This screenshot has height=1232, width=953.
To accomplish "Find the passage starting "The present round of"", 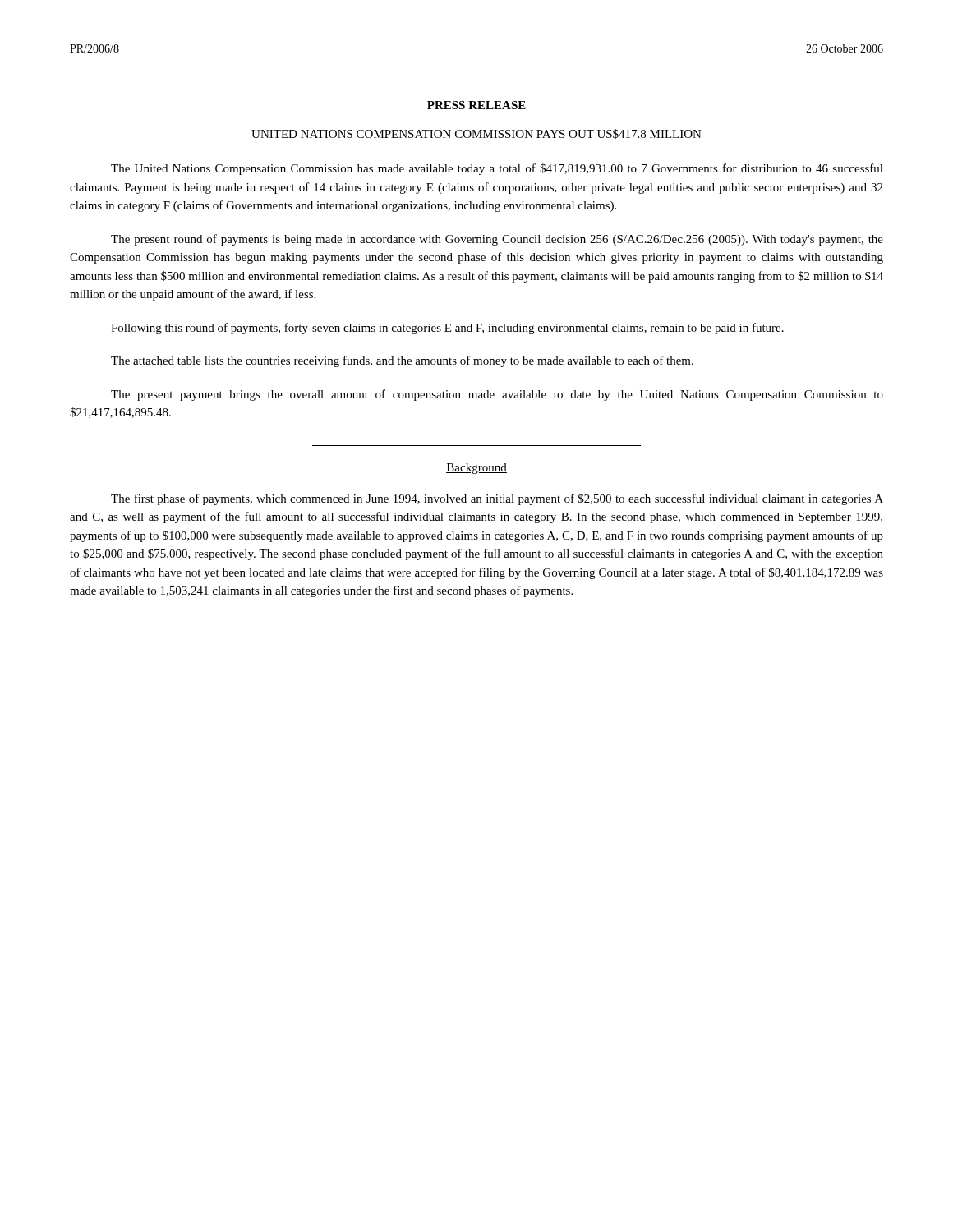I will [476, 266].
